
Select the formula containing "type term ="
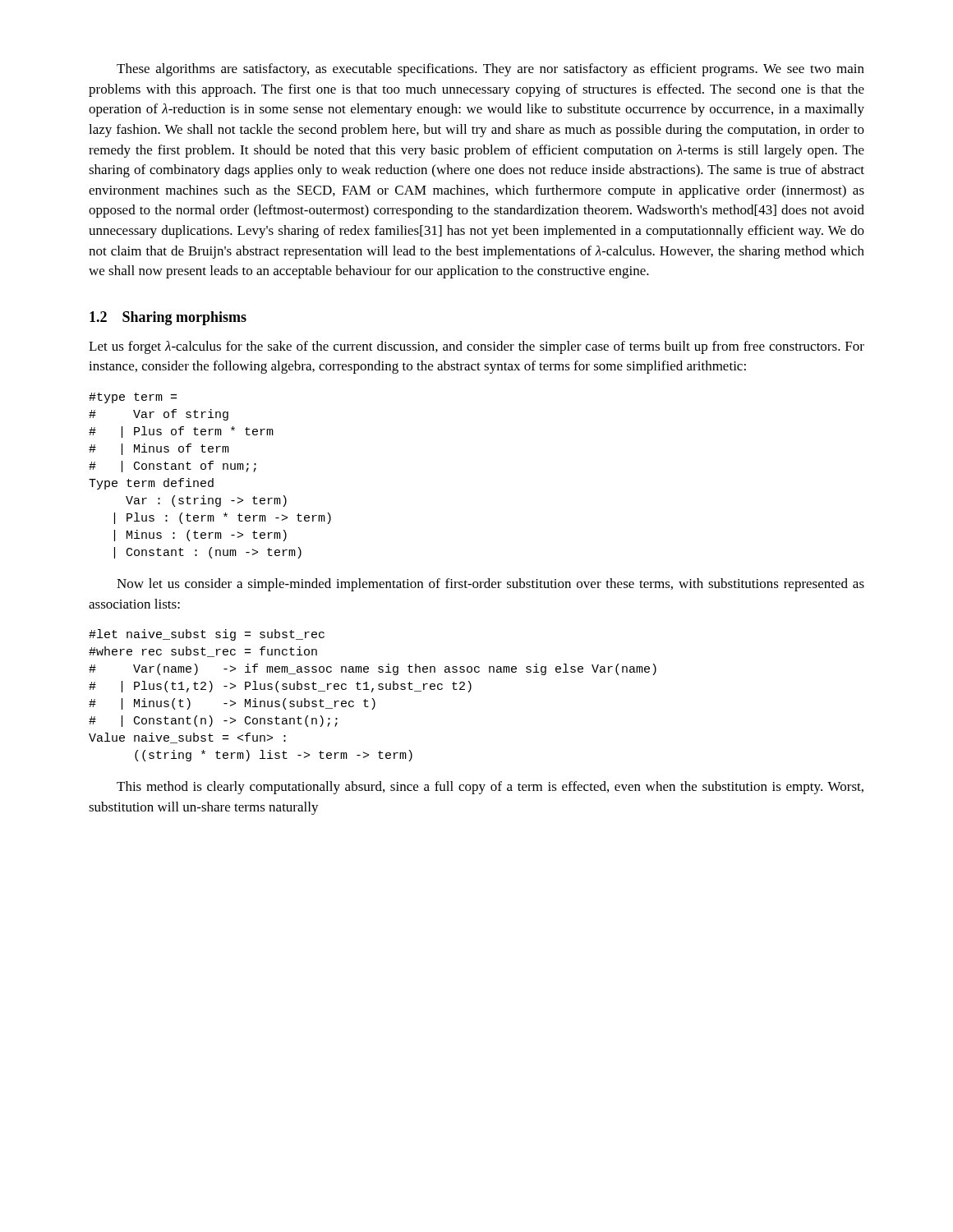click(133, 398)
